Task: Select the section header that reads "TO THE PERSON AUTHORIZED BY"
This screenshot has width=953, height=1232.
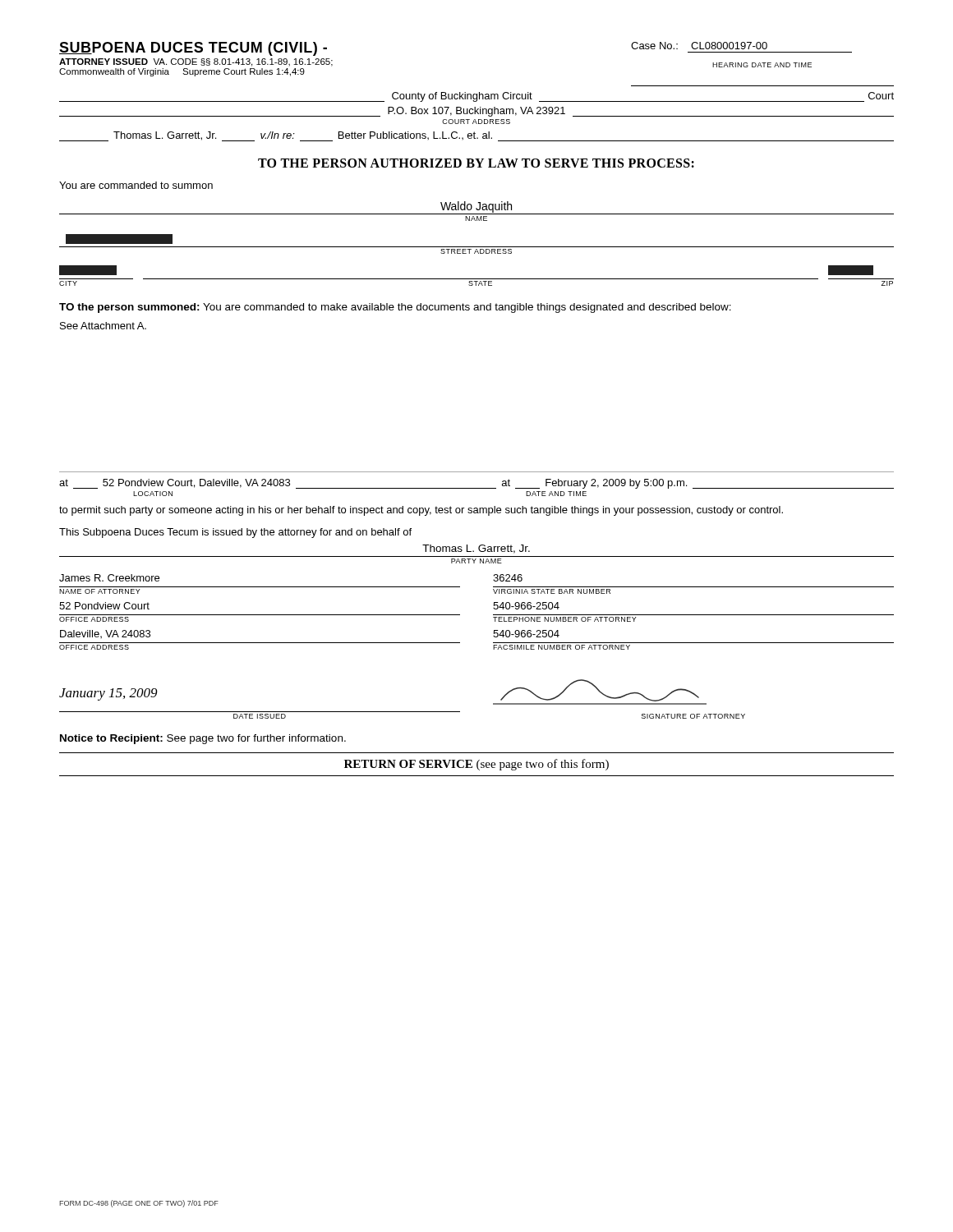Action: pyautogui.click(x=476, y=163)
